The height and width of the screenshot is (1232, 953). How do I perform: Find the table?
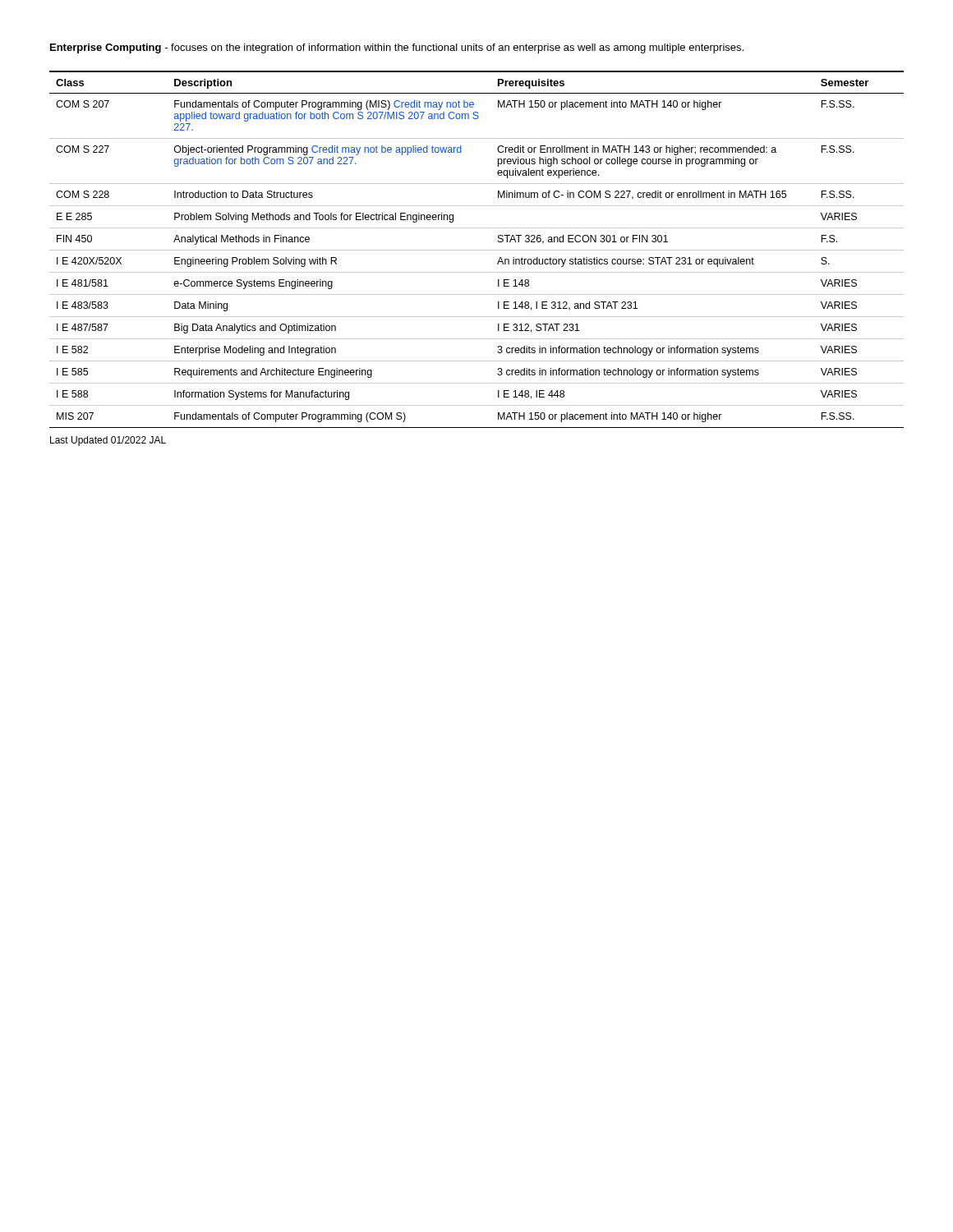coord(476,249)
